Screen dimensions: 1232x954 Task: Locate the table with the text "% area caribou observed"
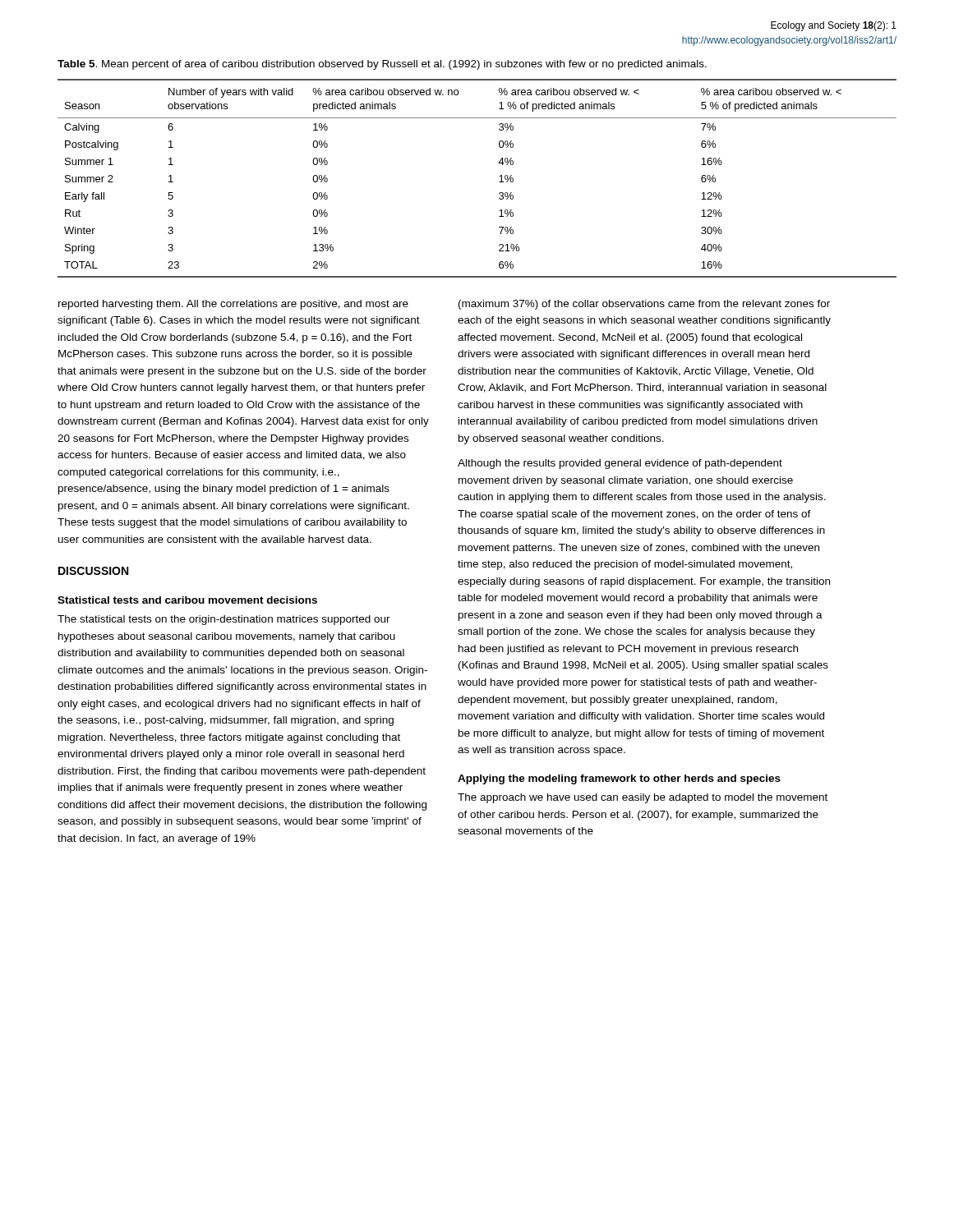click(477, 178)
